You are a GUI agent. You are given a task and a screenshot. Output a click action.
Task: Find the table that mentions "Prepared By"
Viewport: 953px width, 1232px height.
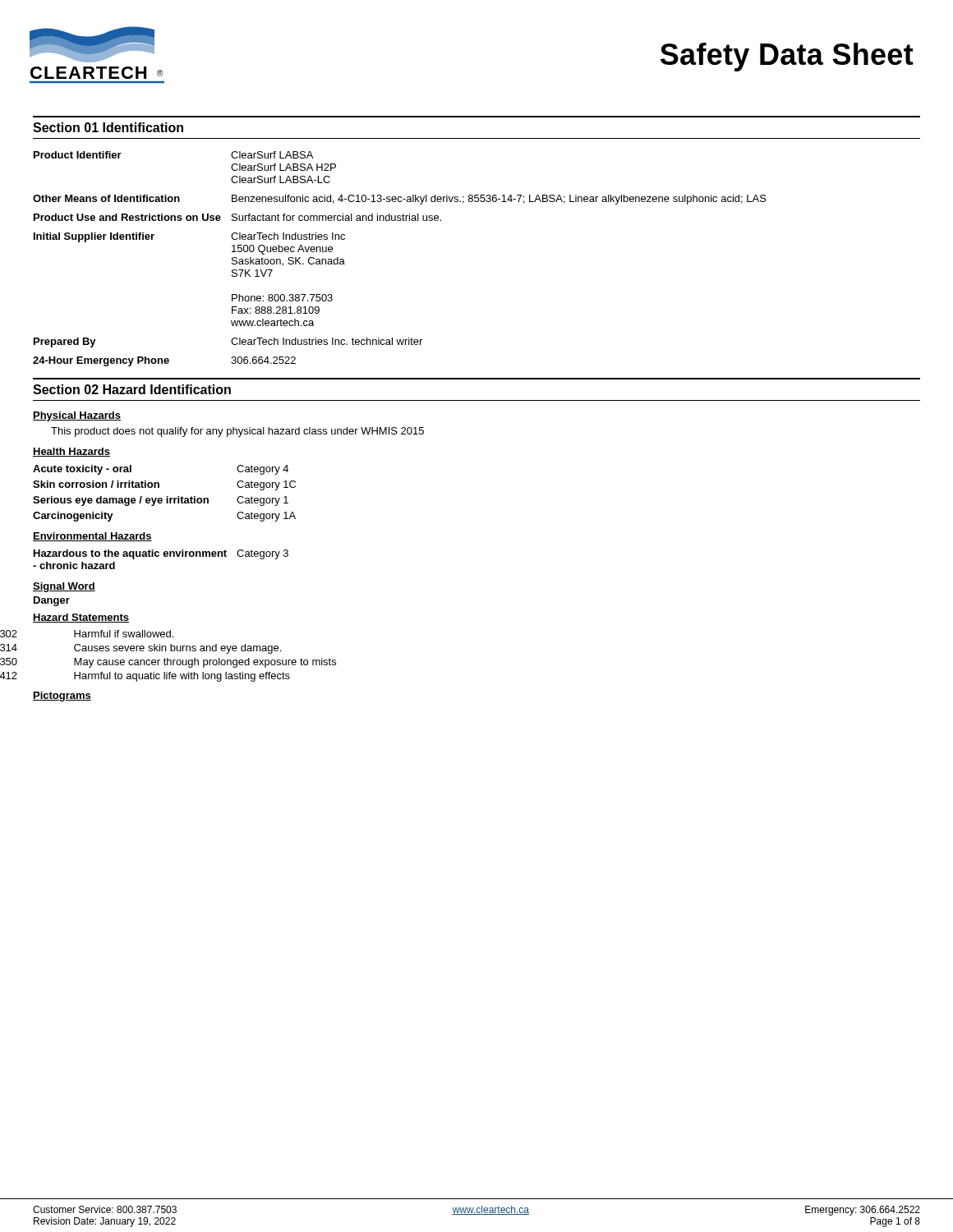click(476, 257)
